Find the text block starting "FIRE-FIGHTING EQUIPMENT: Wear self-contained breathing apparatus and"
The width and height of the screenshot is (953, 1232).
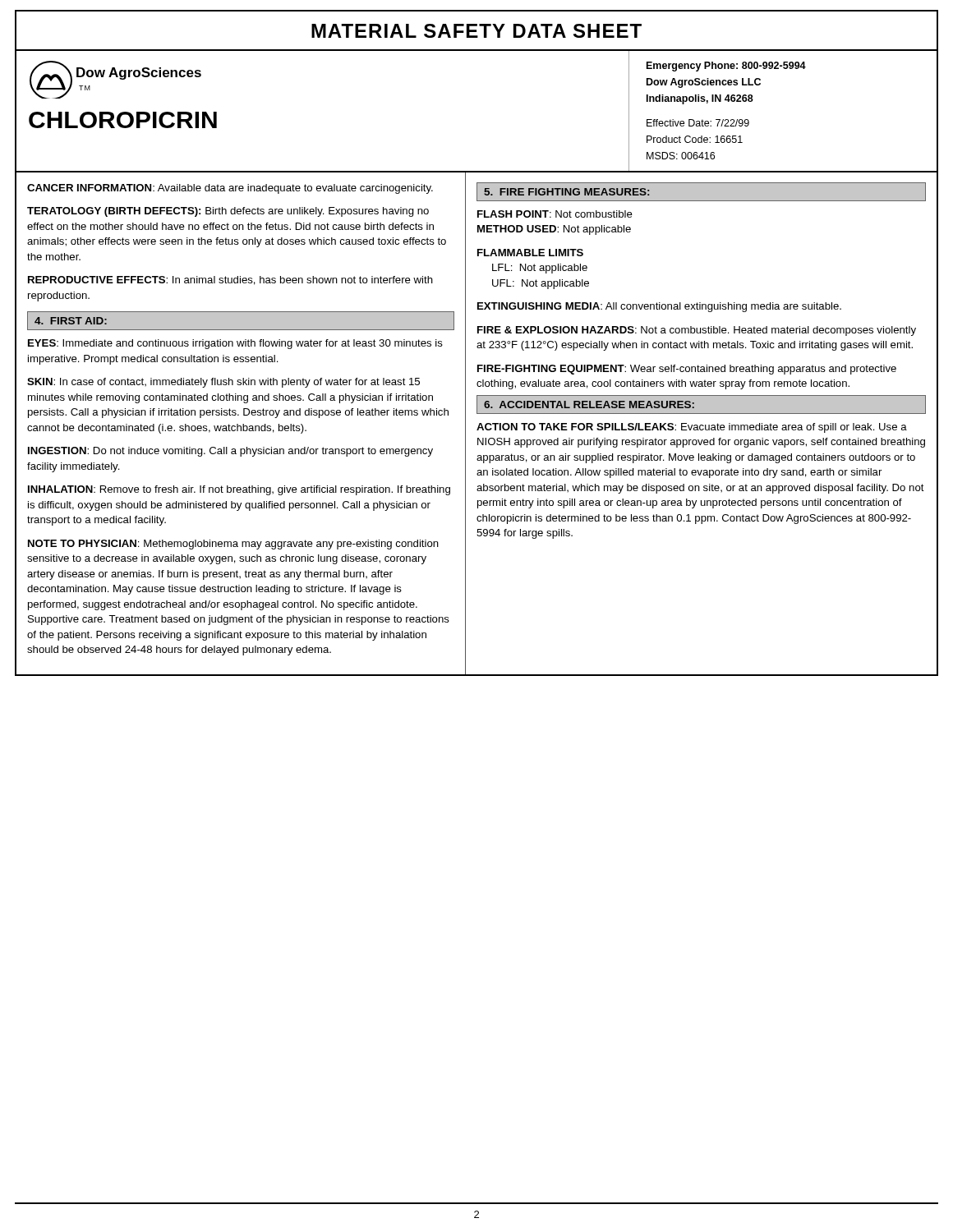click(687, 376)
